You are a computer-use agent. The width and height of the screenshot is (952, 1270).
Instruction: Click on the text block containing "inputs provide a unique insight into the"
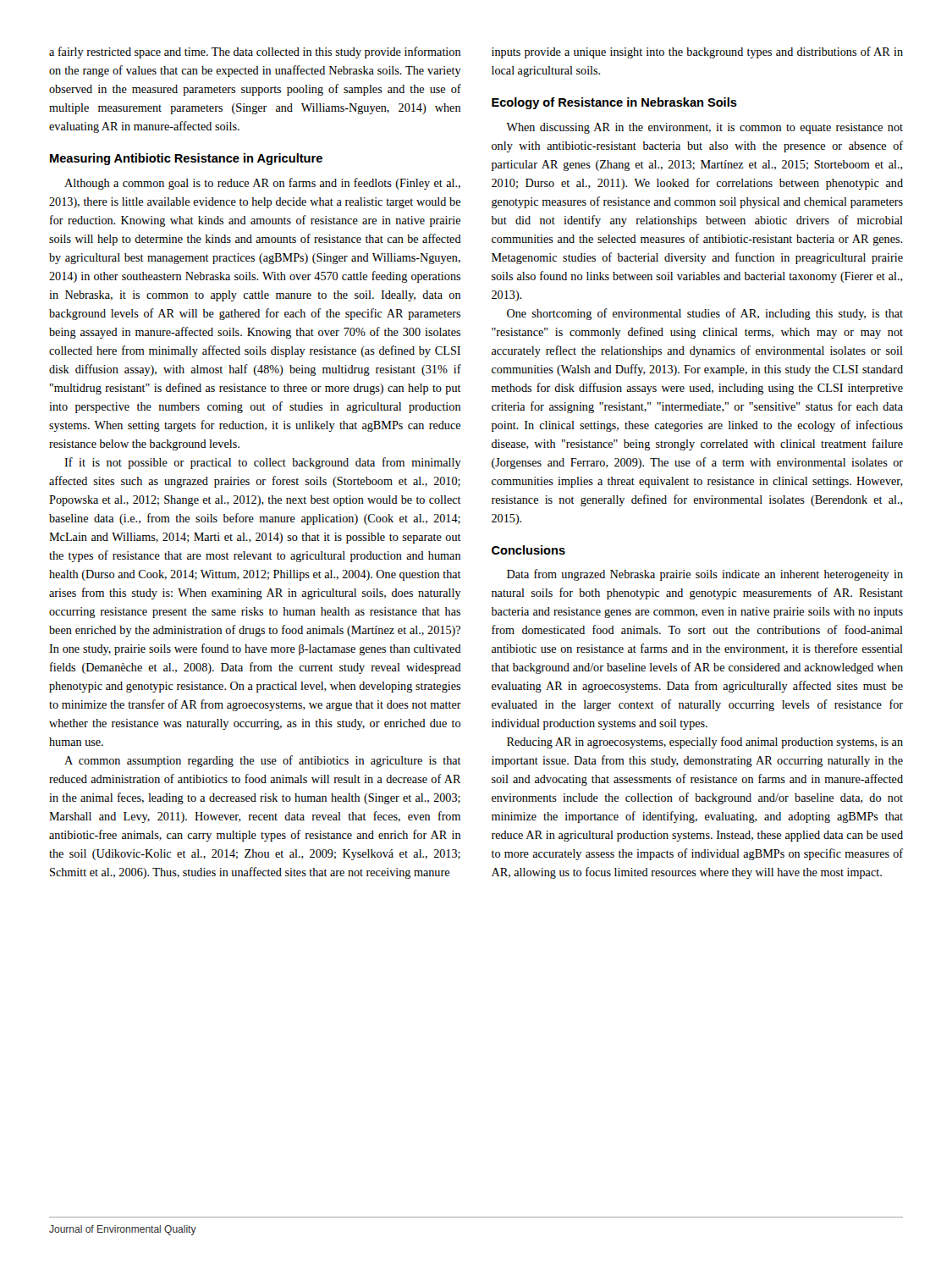(697, 61)
